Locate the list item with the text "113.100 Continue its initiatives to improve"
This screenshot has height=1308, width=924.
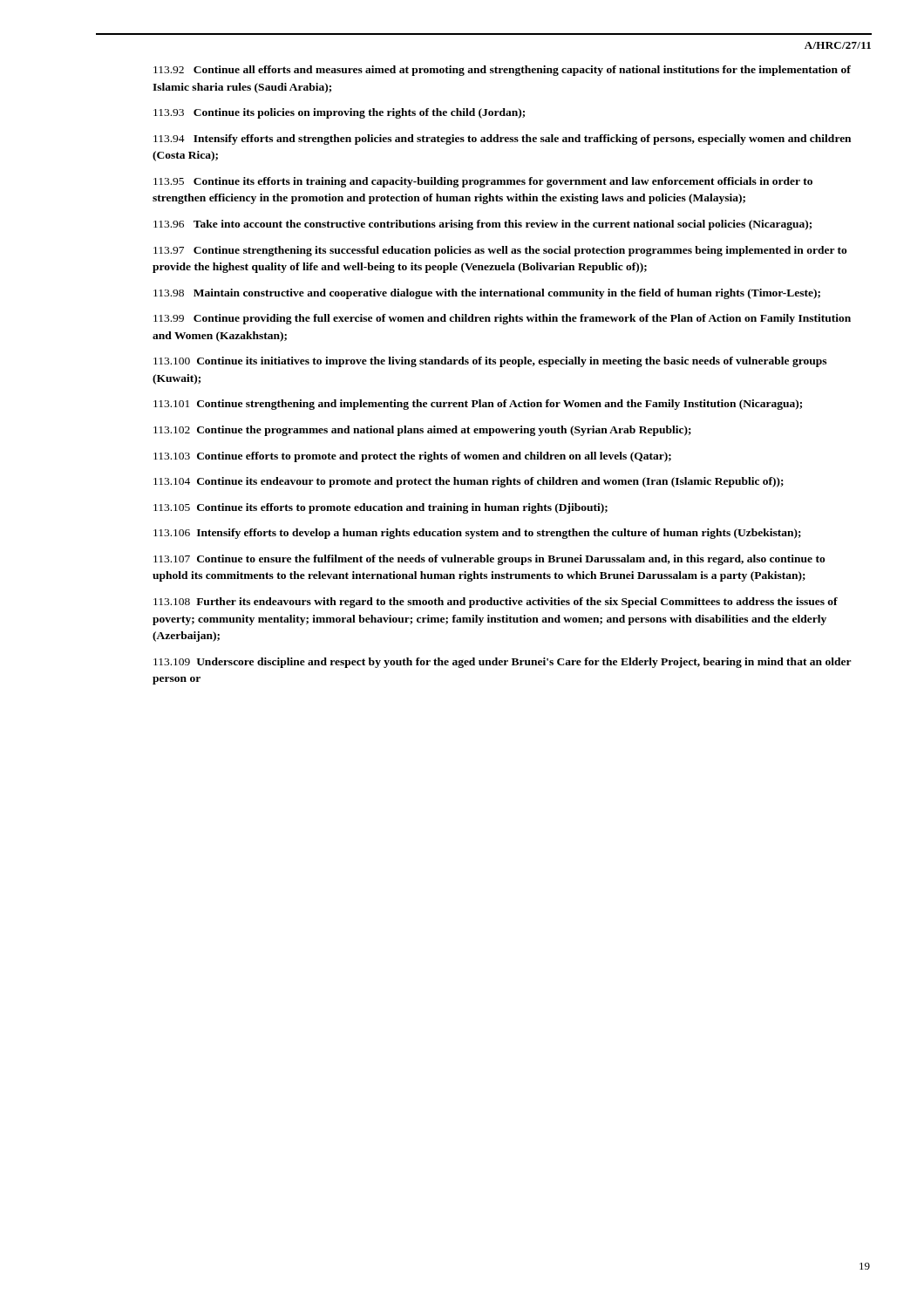click(x=490, y=369)
